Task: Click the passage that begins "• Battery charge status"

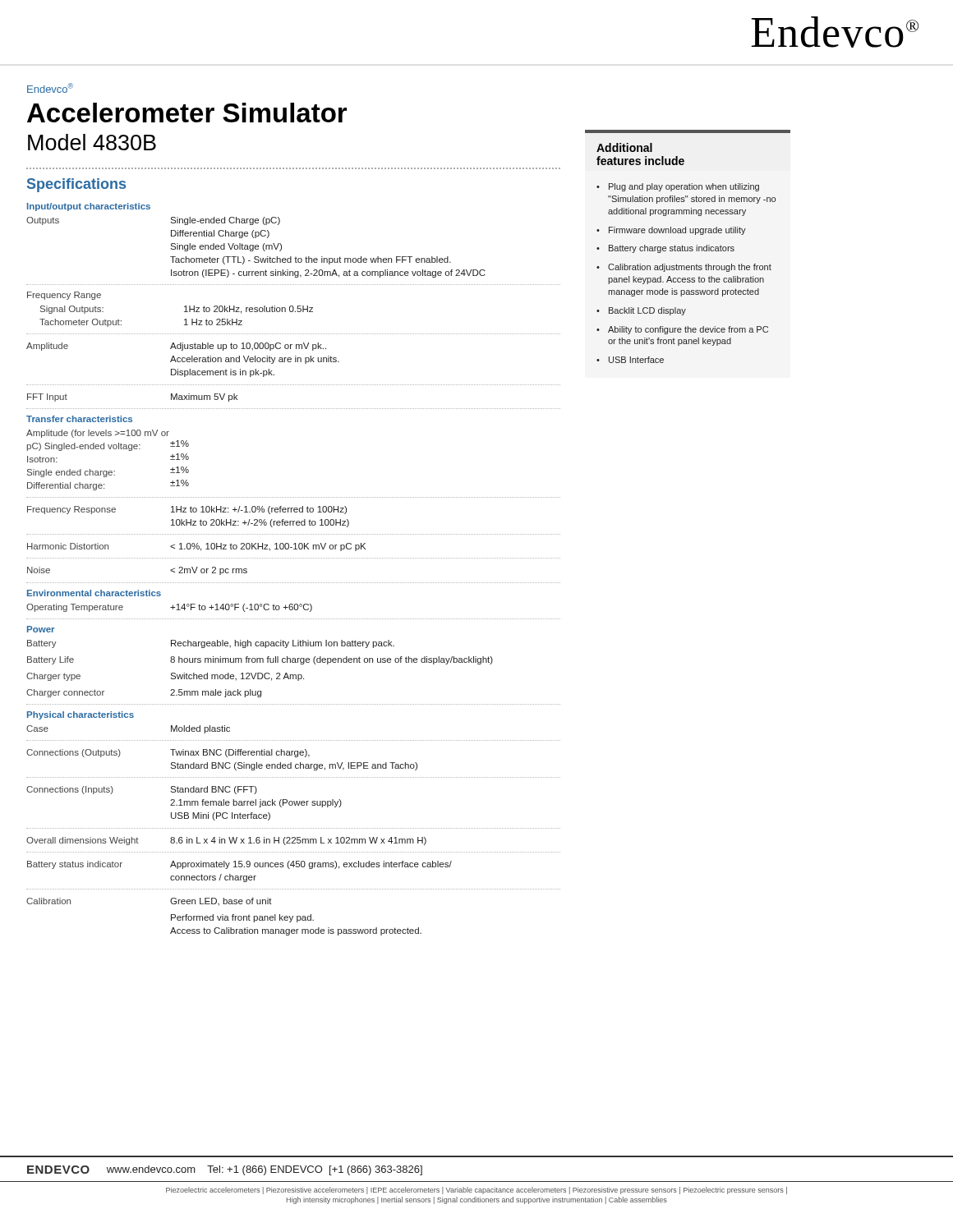Action: [x=666, y=249]
